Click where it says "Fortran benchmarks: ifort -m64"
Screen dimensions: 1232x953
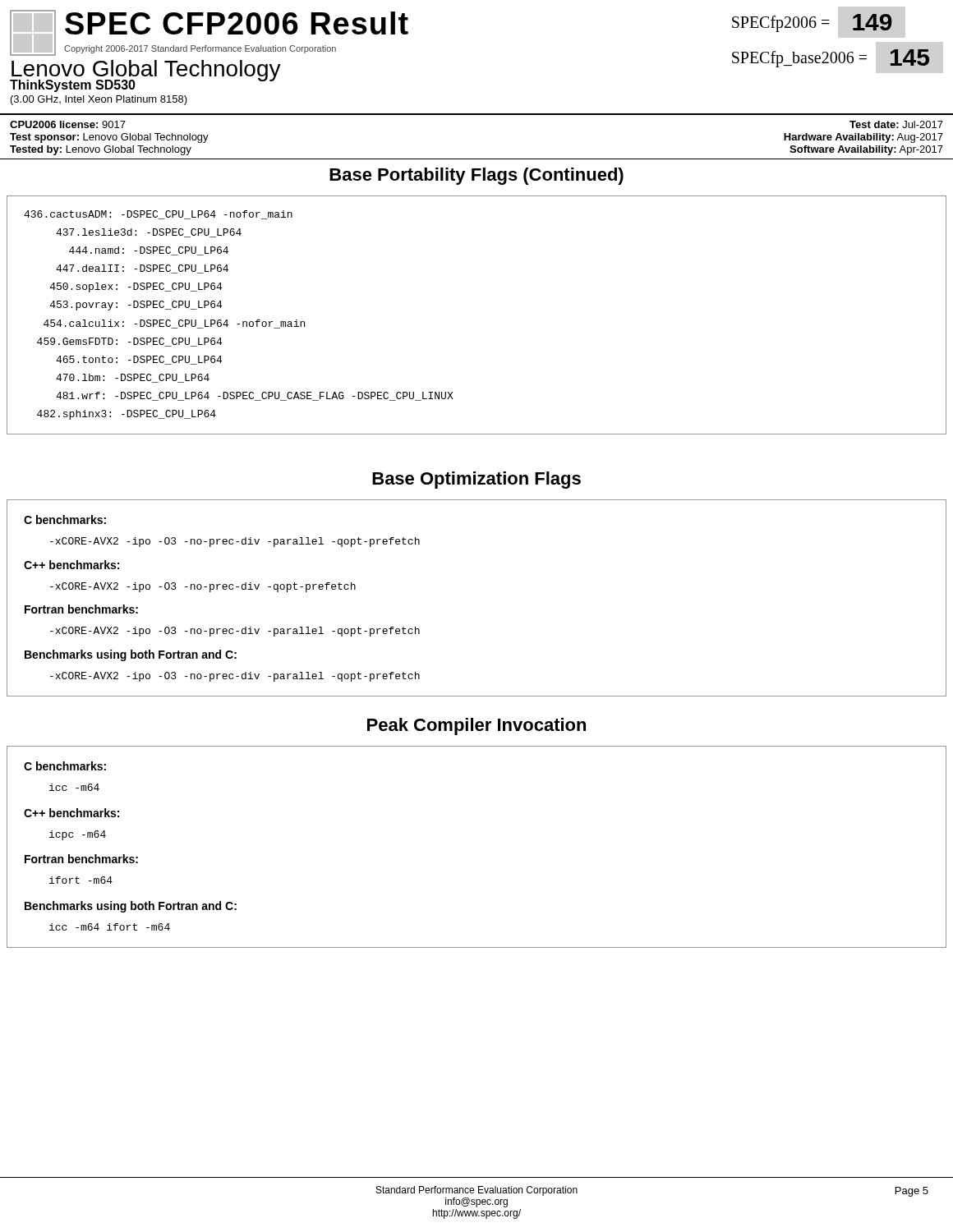point(81,870)
